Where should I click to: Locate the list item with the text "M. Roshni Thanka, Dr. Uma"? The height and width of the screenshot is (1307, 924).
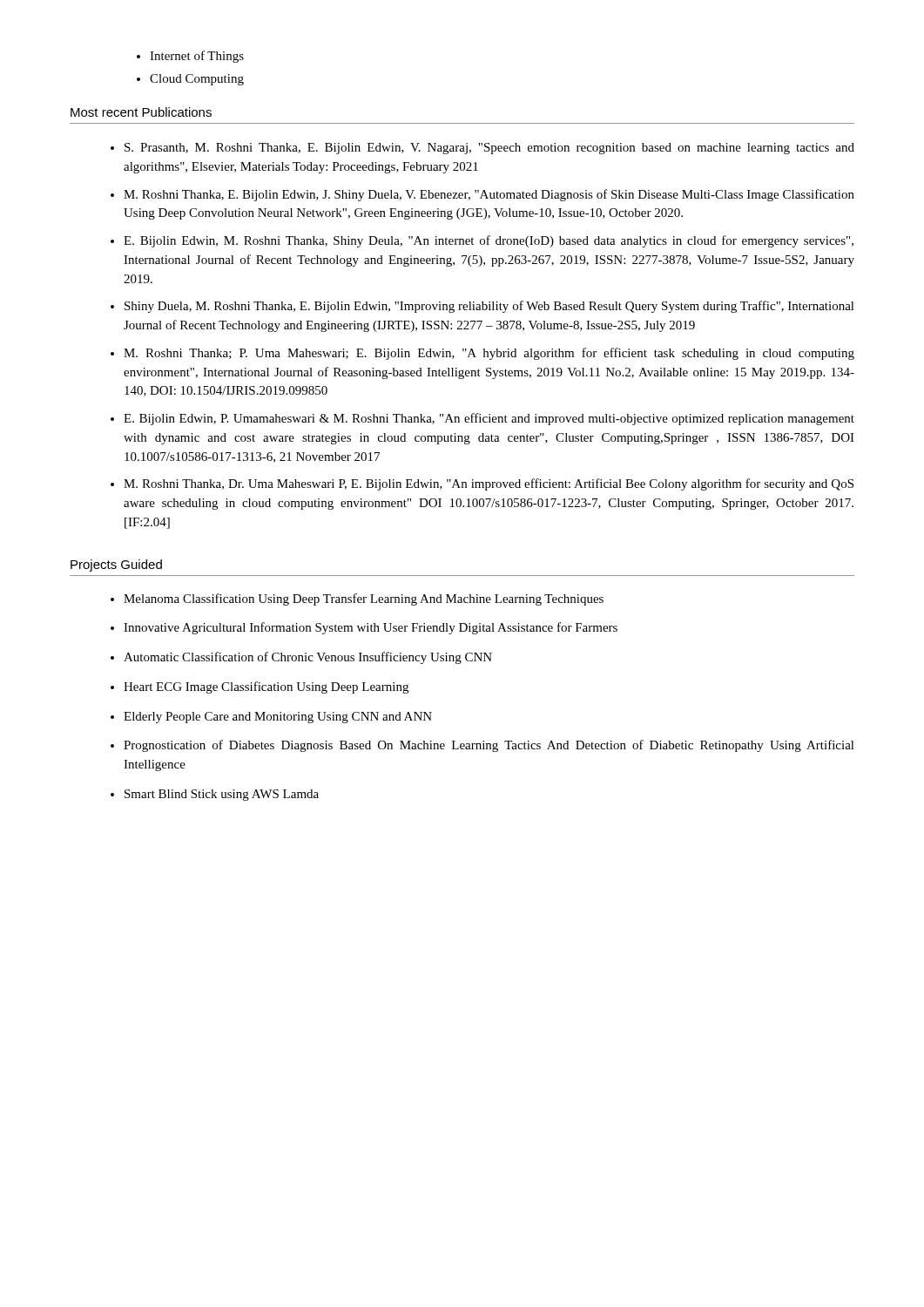click(479, 504)
